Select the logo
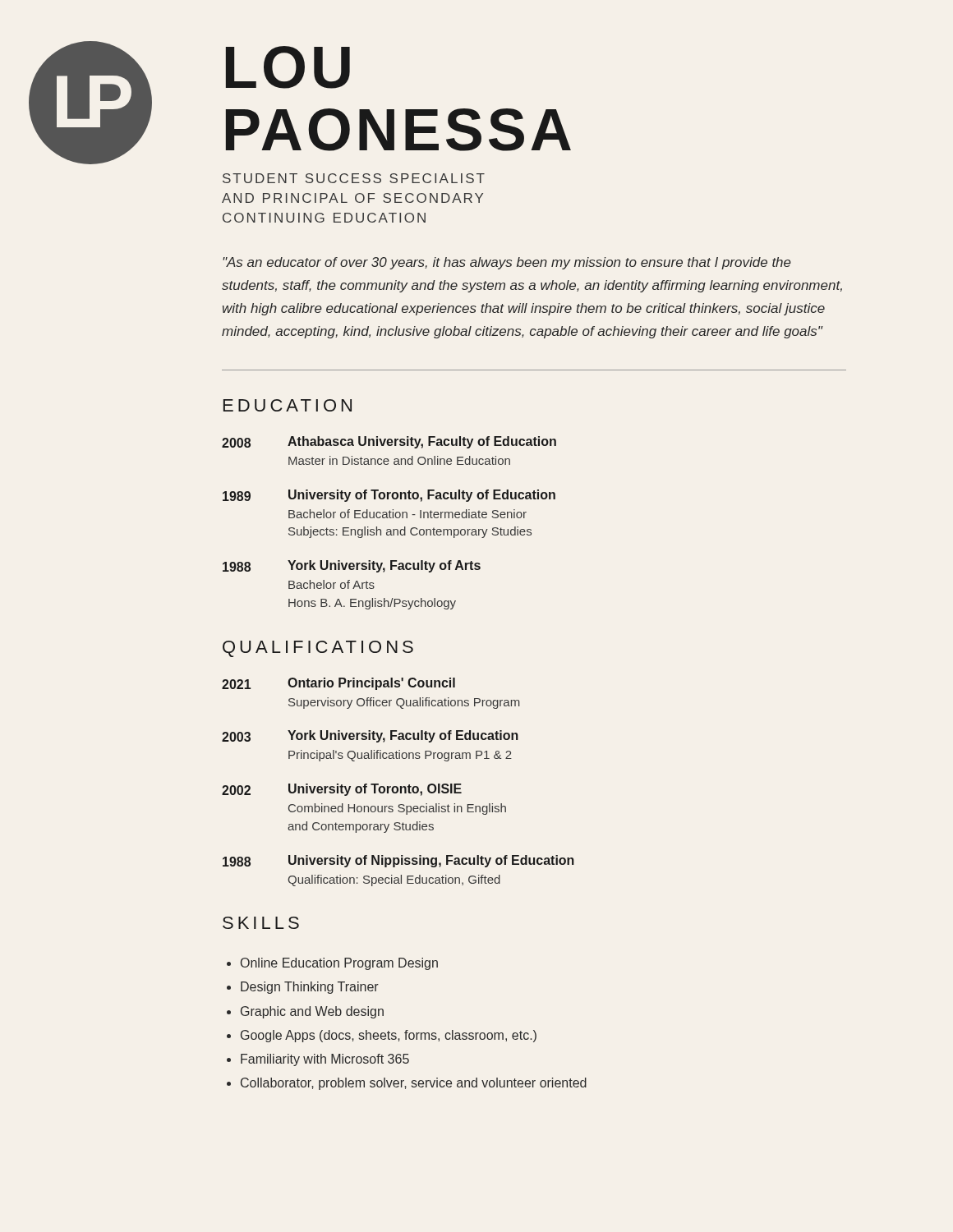The width and height of the screenshot is (953, 1232). [90, 103]
